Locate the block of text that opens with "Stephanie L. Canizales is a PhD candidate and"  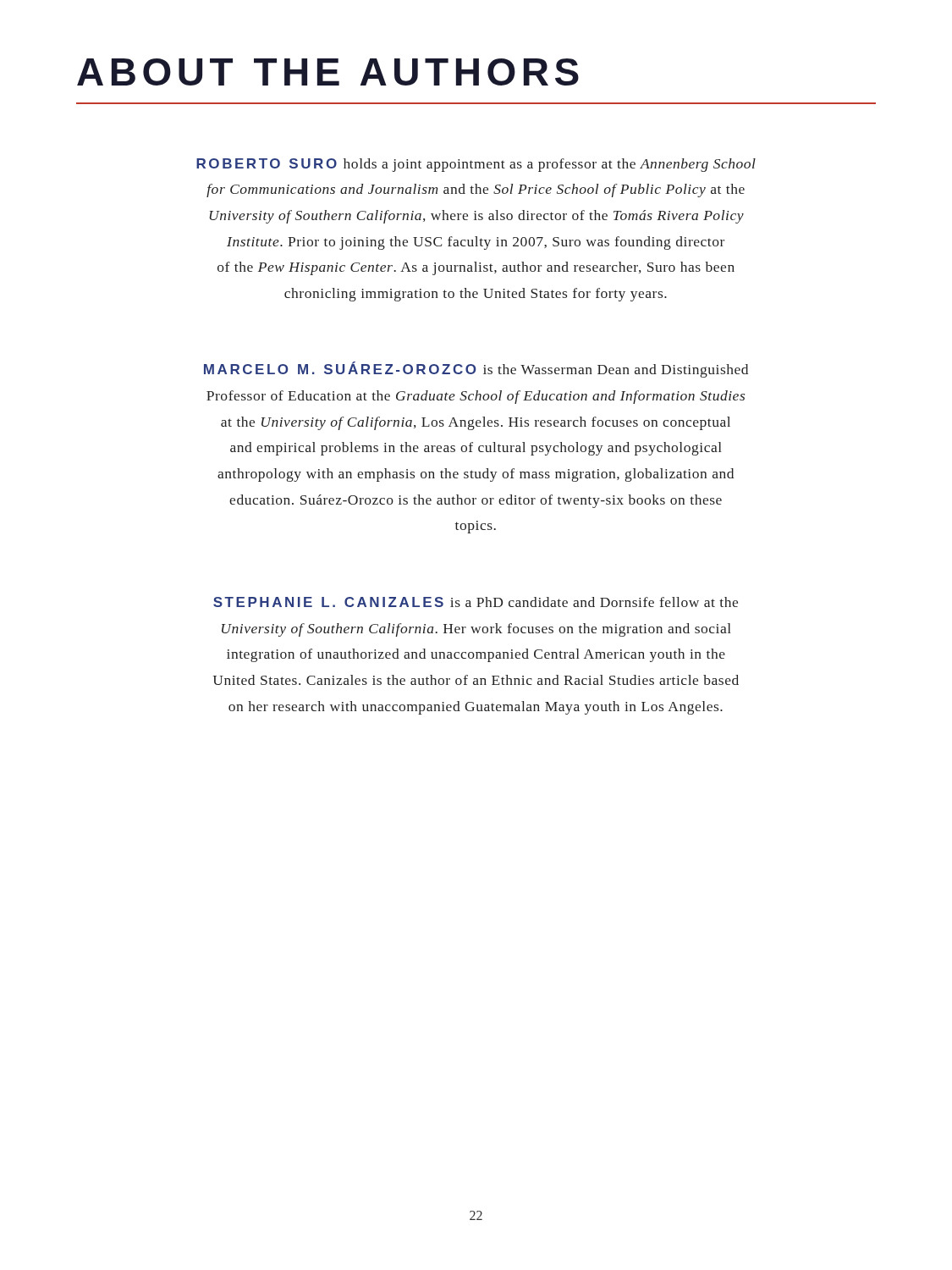[476, 654]
